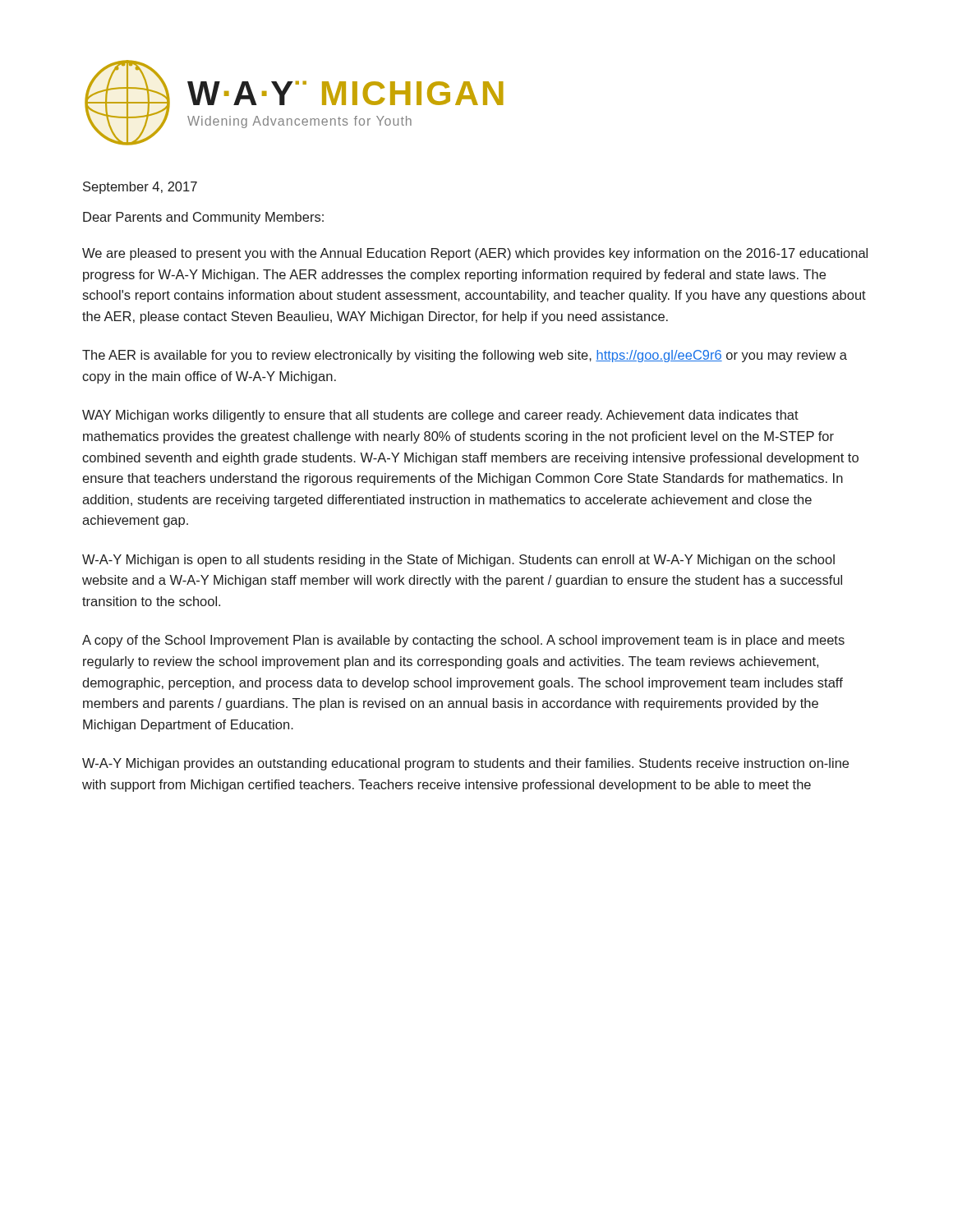
Task: Select the logo
Action: pyautogui.click(x=476, y=103)
